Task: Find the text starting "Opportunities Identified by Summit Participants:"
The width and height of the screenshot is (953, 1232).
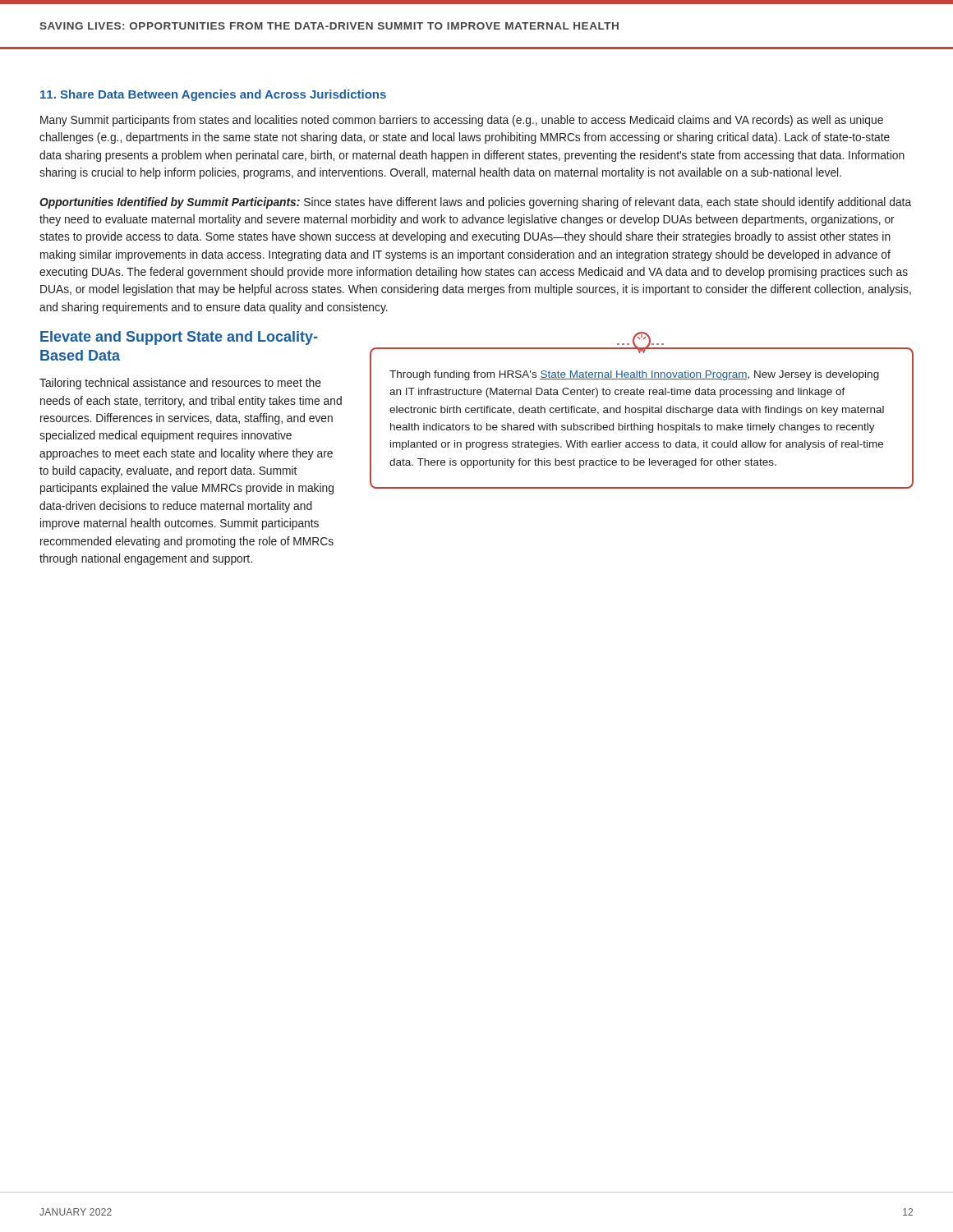Action: coord(476,255)
